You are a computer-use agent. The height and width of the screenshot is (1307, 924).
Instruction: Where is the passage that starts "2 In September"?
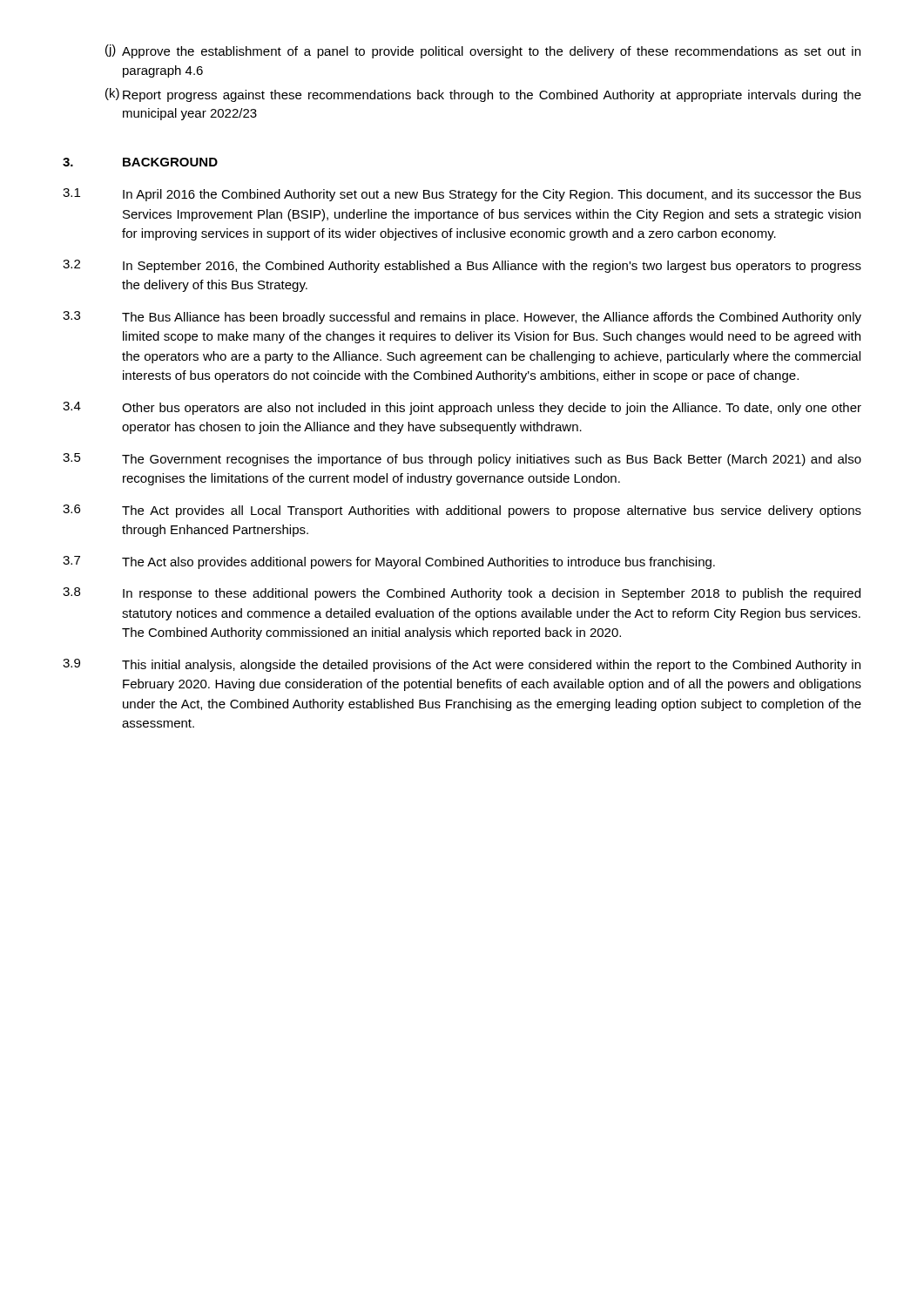[x=462, y=275]
